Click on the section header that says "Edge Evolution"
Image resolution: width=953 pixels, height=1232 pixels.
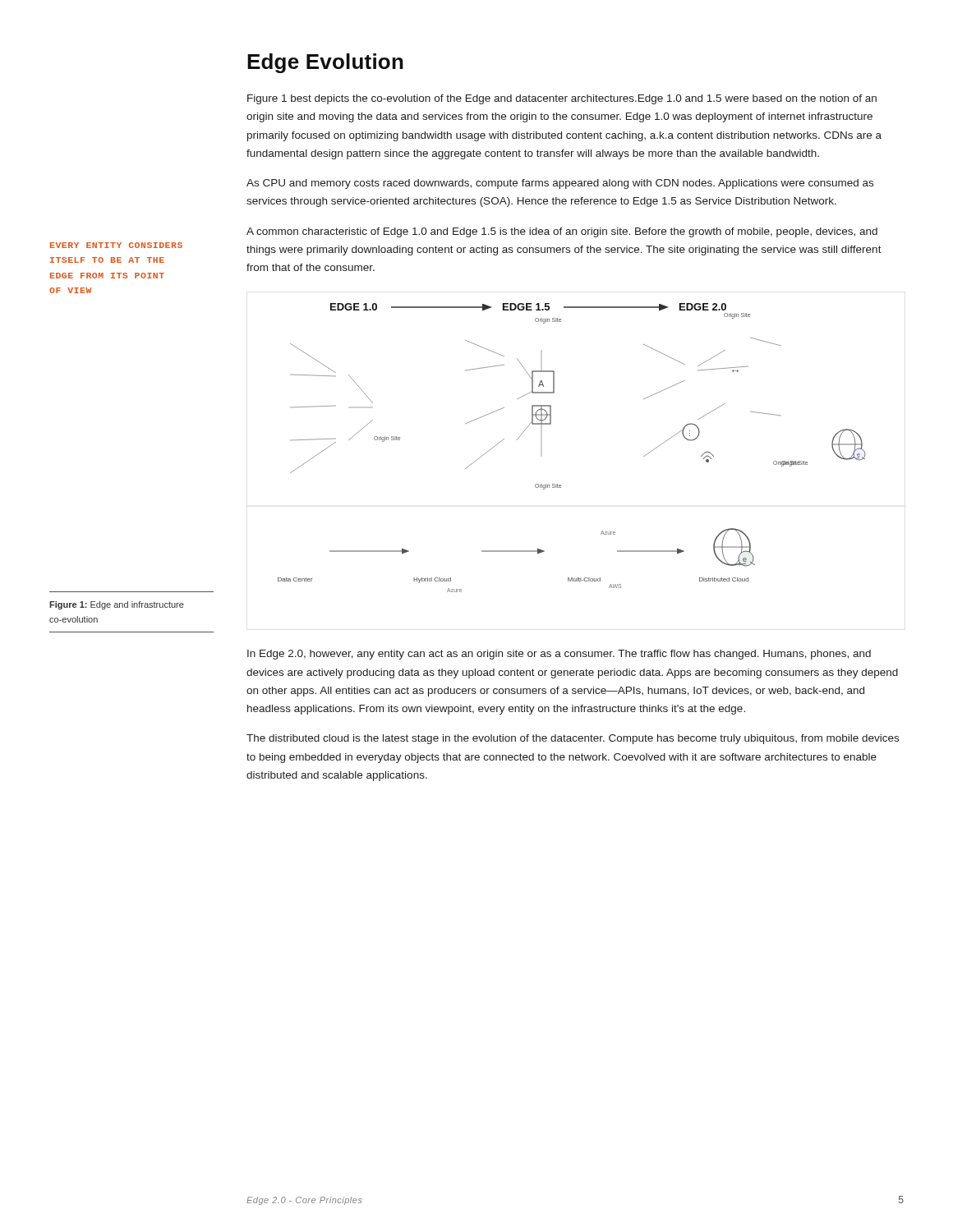click(x=325, y=63)
